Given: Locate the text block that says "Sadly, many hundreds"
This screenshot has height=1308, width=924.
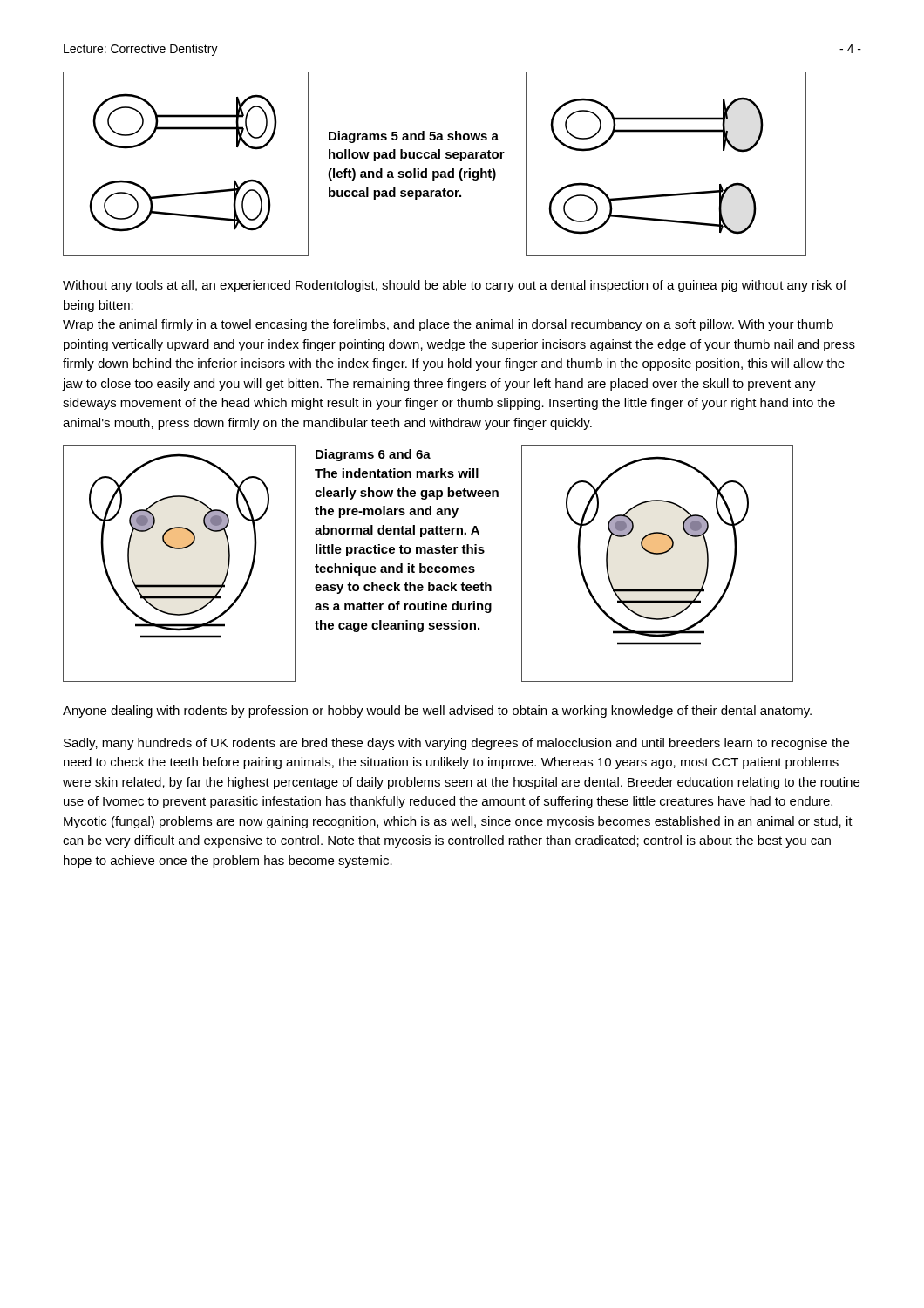Looking at the screenshot, I should [461, 801].
